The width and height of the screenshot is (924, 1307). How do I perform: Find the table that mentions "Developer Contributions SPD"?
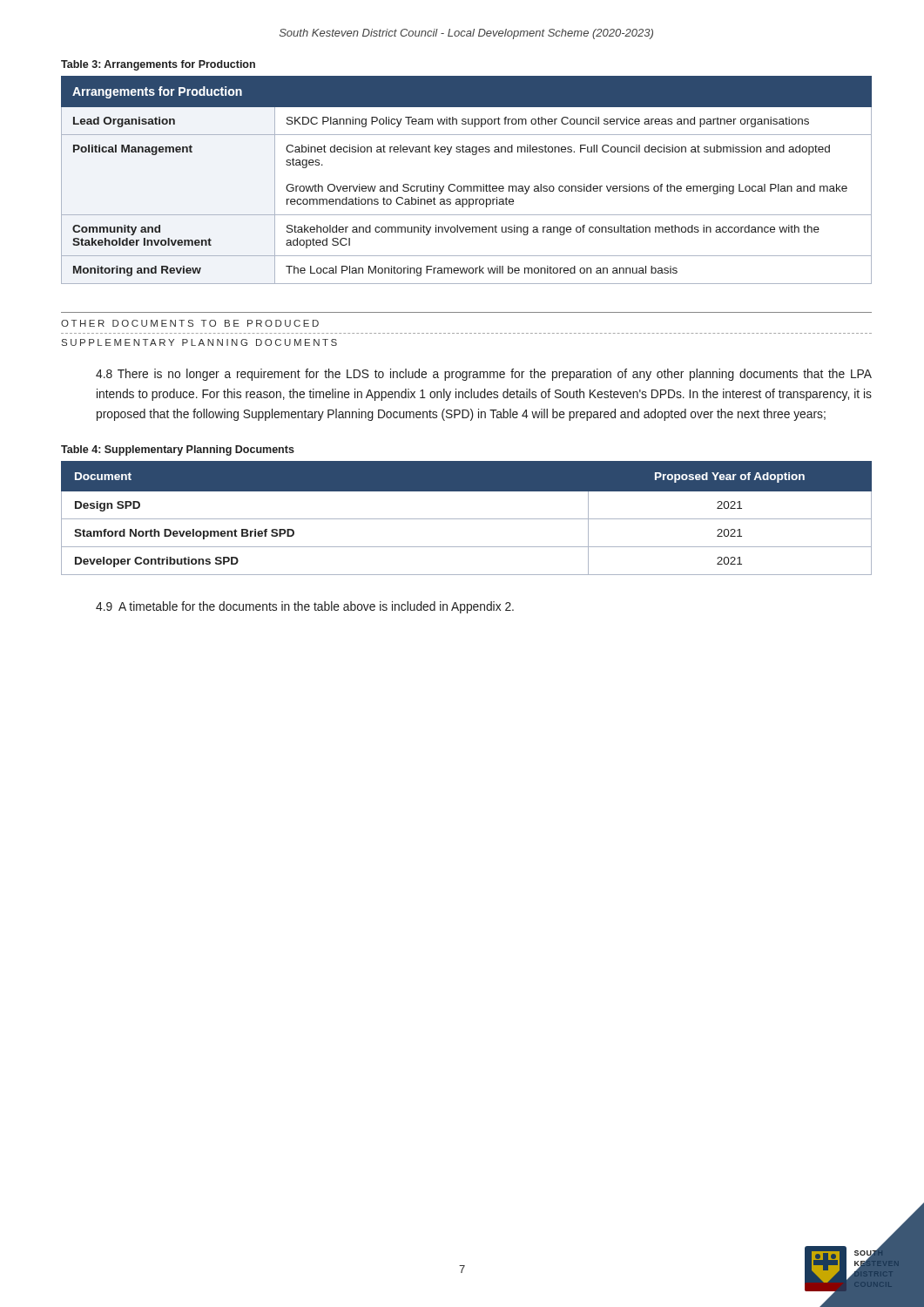pyautogui.click(x=466, y=518)
